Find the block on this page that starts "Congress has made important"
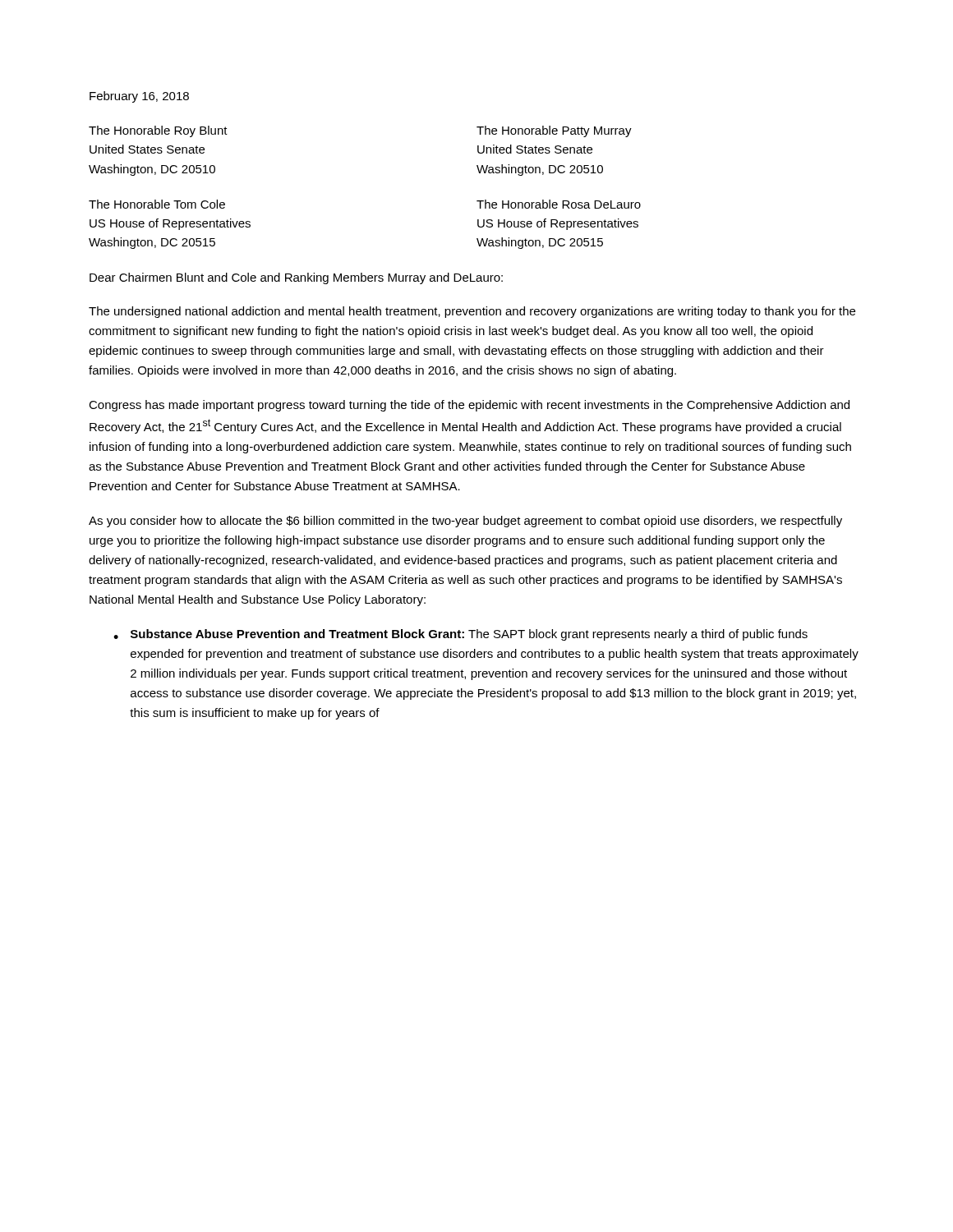The width and height of the screenshot is (953, 1232). (x=470, y=445)
